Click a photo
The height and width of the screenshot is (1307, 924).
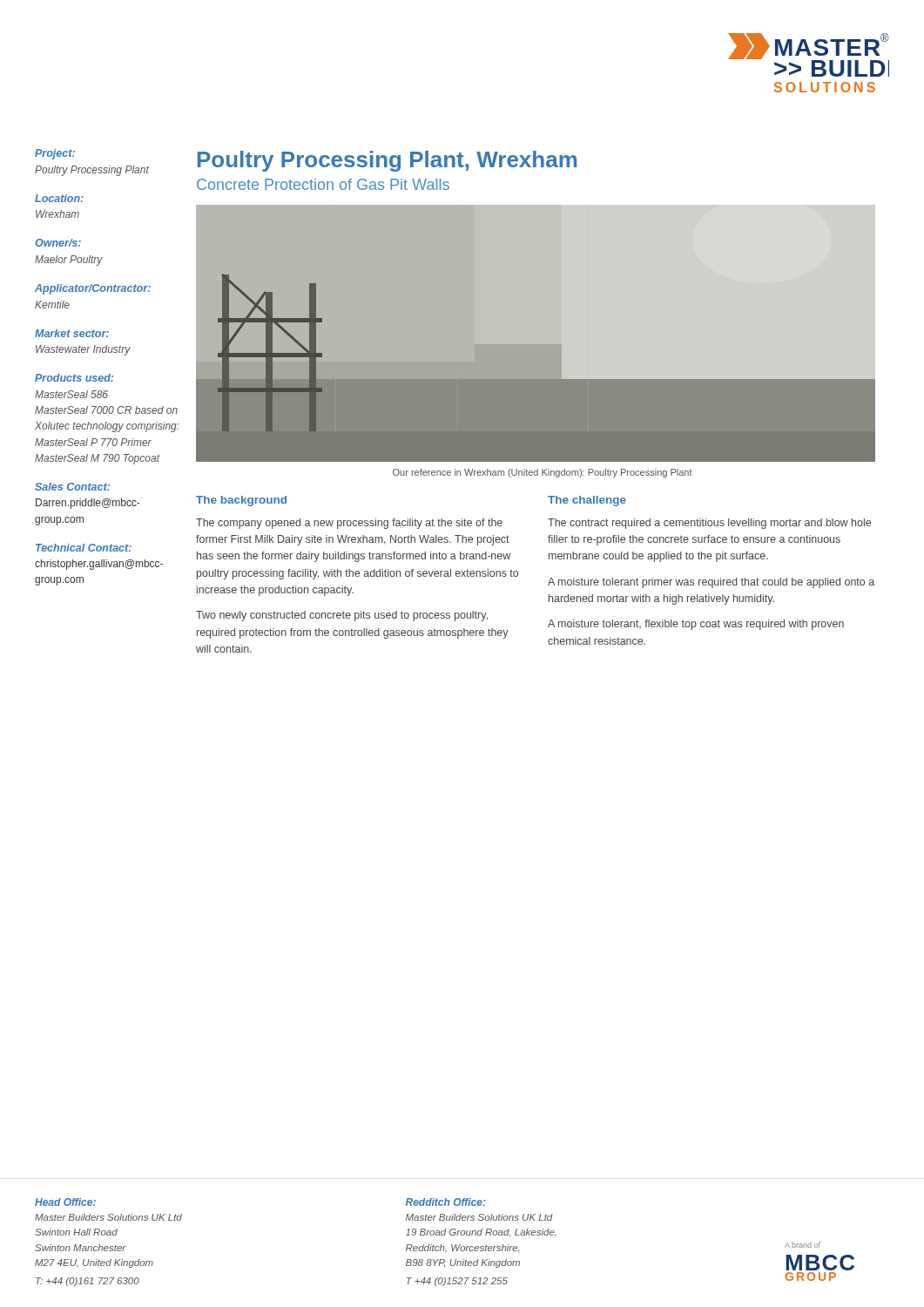536,333
